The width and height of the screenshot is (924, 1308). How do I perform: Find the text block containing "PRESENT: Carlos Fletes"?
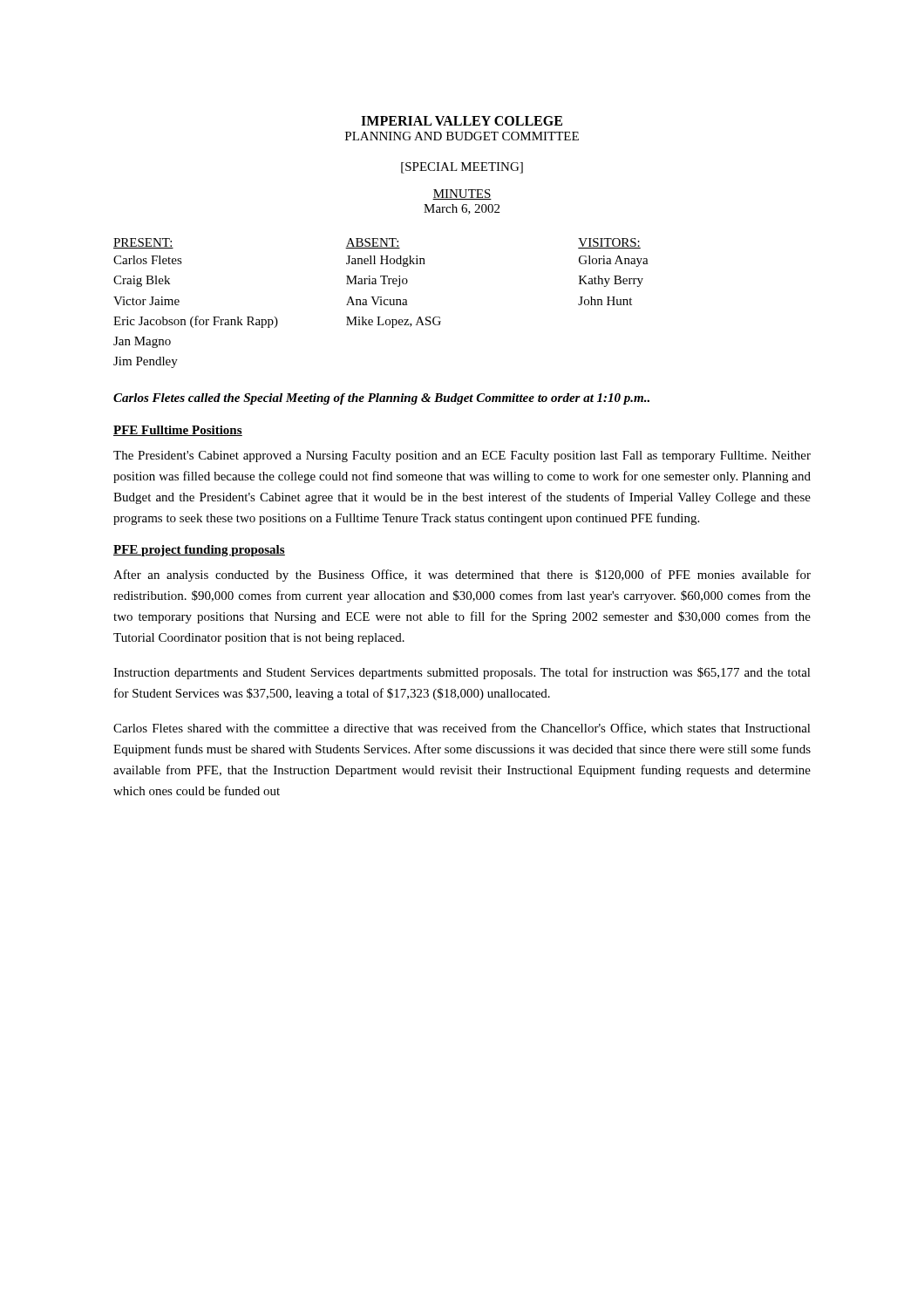[x=143, y=243]
